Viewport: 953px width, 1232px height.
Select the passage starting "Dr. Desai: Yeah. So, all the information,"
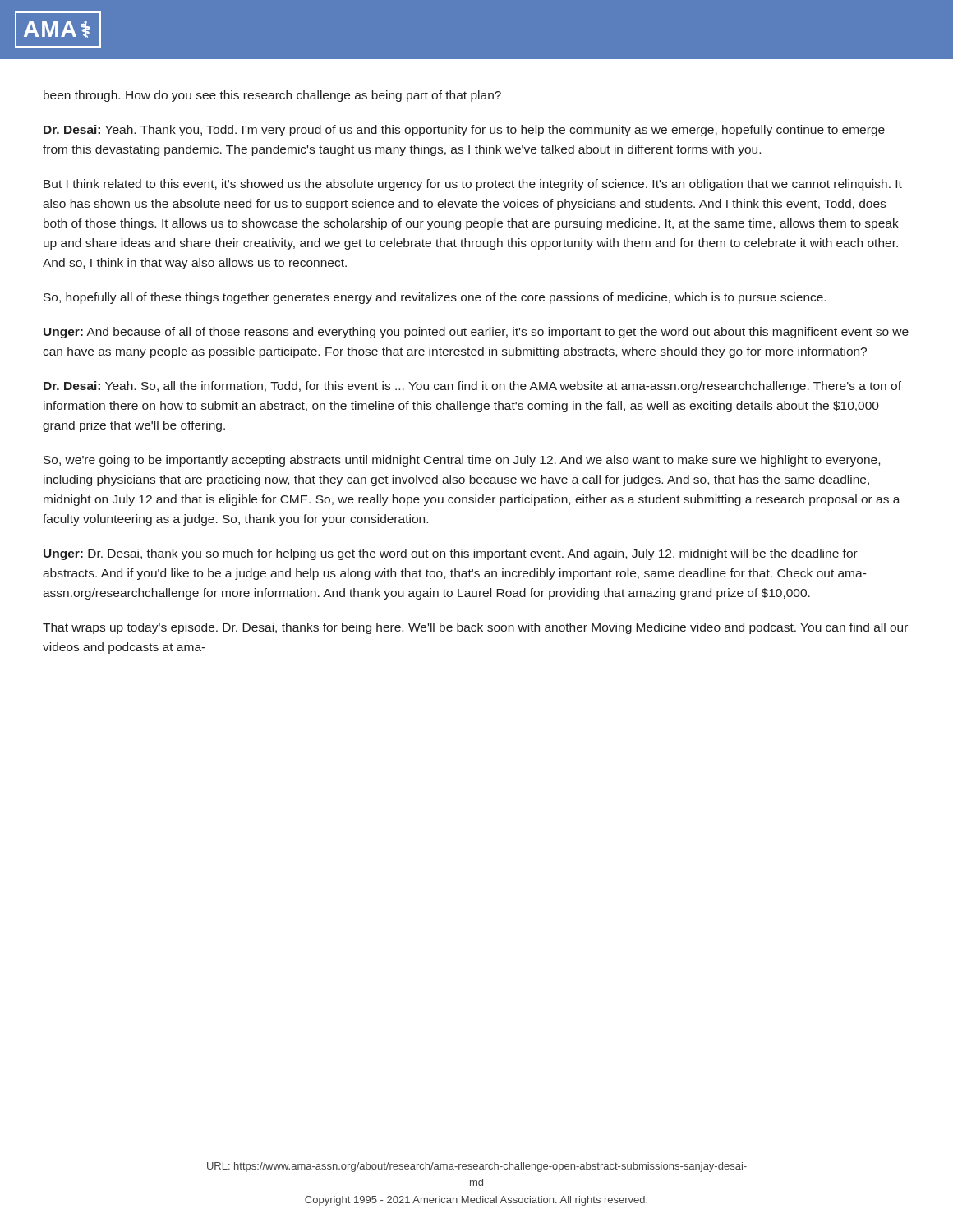click(x=472, y=405)
